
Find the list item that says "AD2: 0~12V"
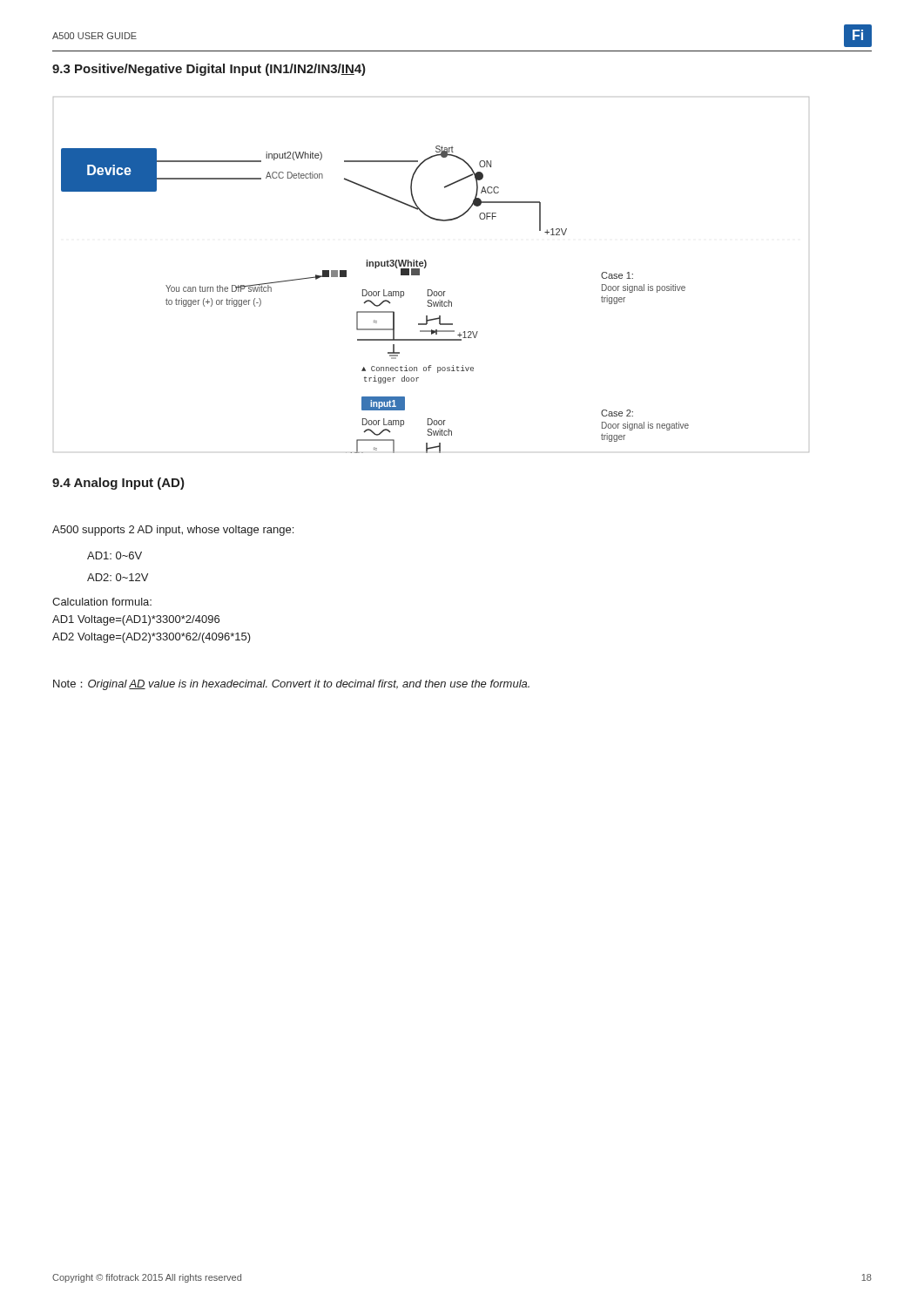coord(118,577)
